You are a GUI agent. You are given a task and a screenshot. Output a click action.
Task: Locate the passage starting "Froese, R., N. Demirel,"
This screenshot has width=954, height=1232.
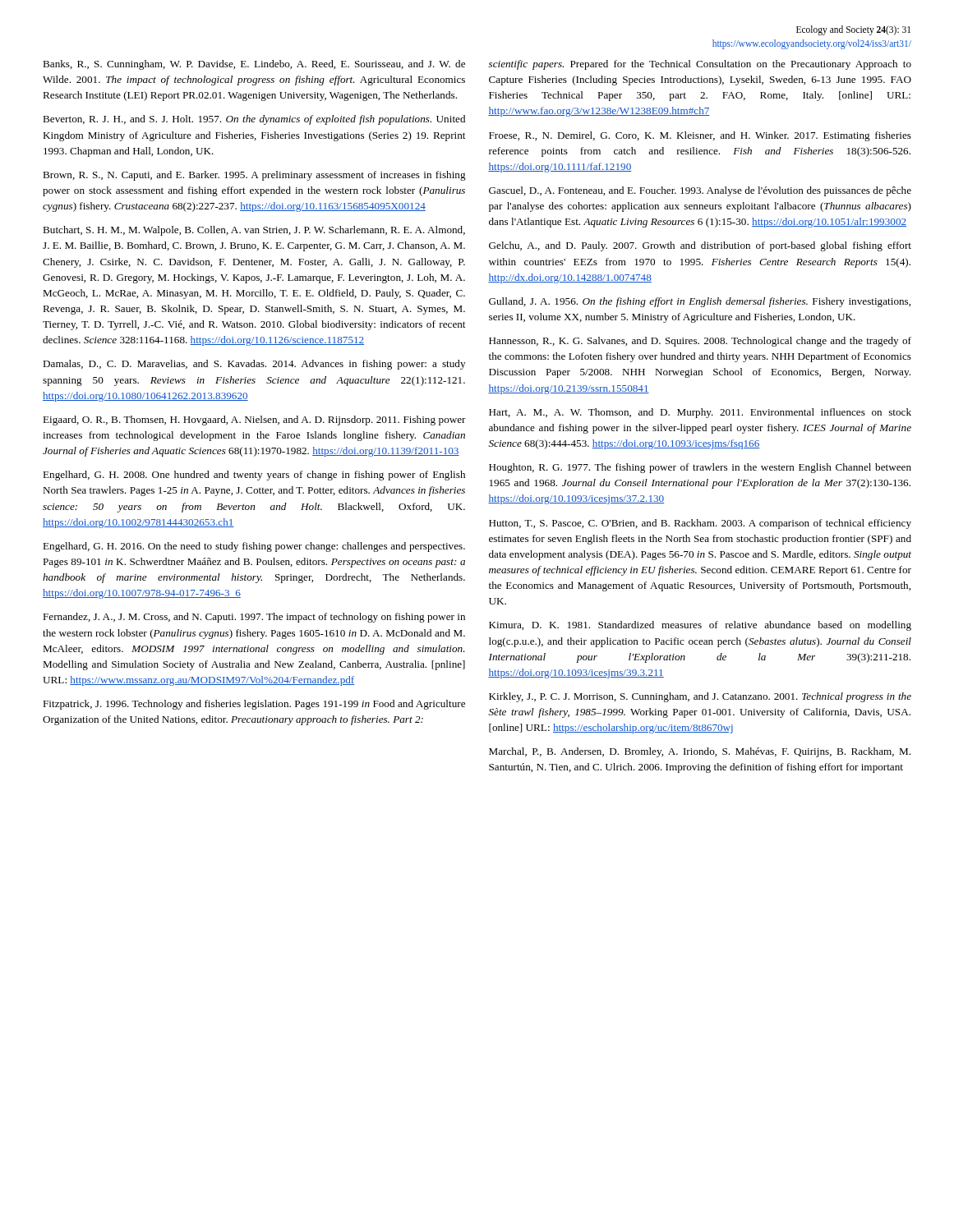(700, 150)
